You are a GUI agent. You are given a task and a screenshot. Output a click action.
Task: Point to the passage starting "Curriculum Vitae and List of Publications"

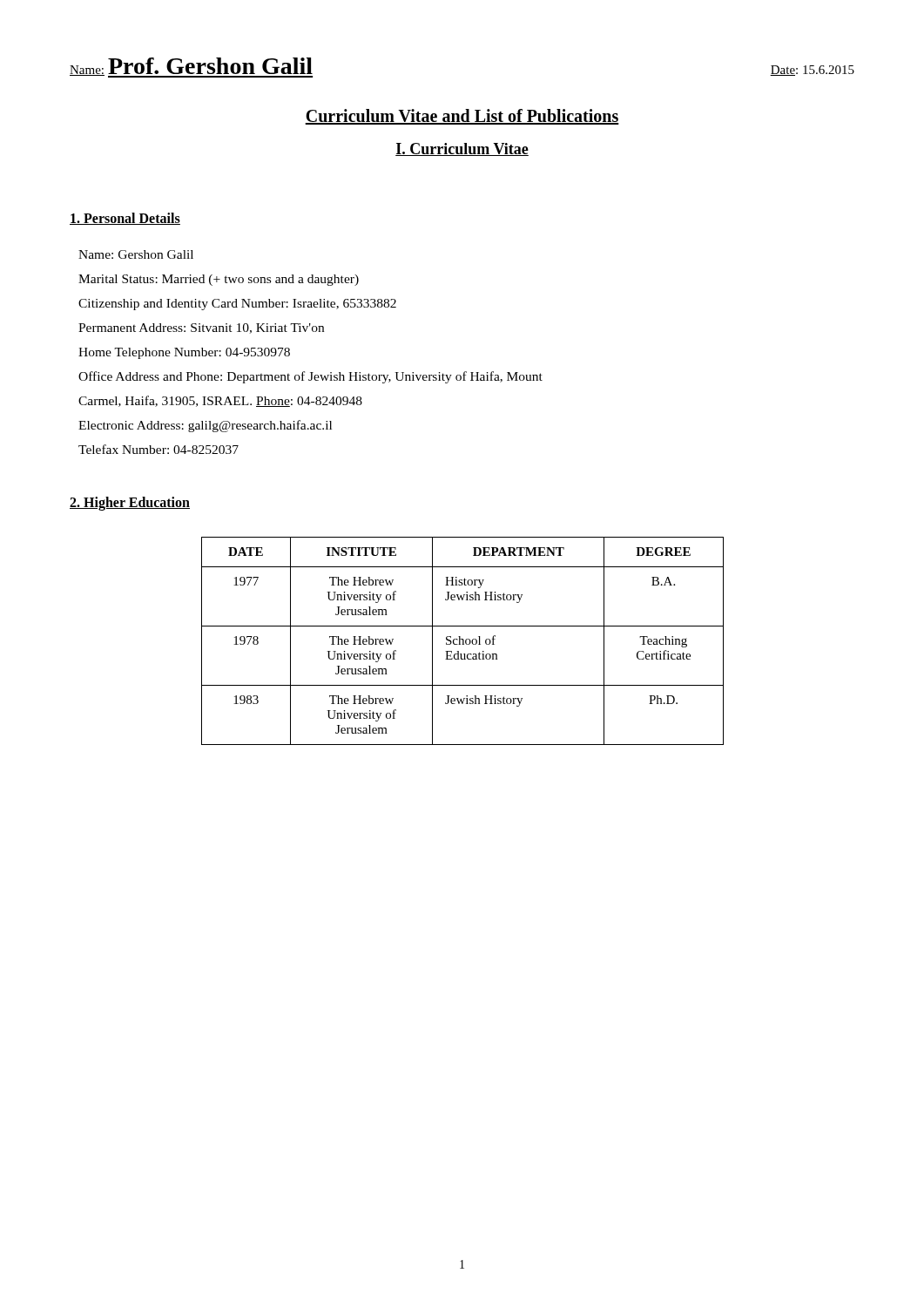pyautogui.click(x=462, y=116)
